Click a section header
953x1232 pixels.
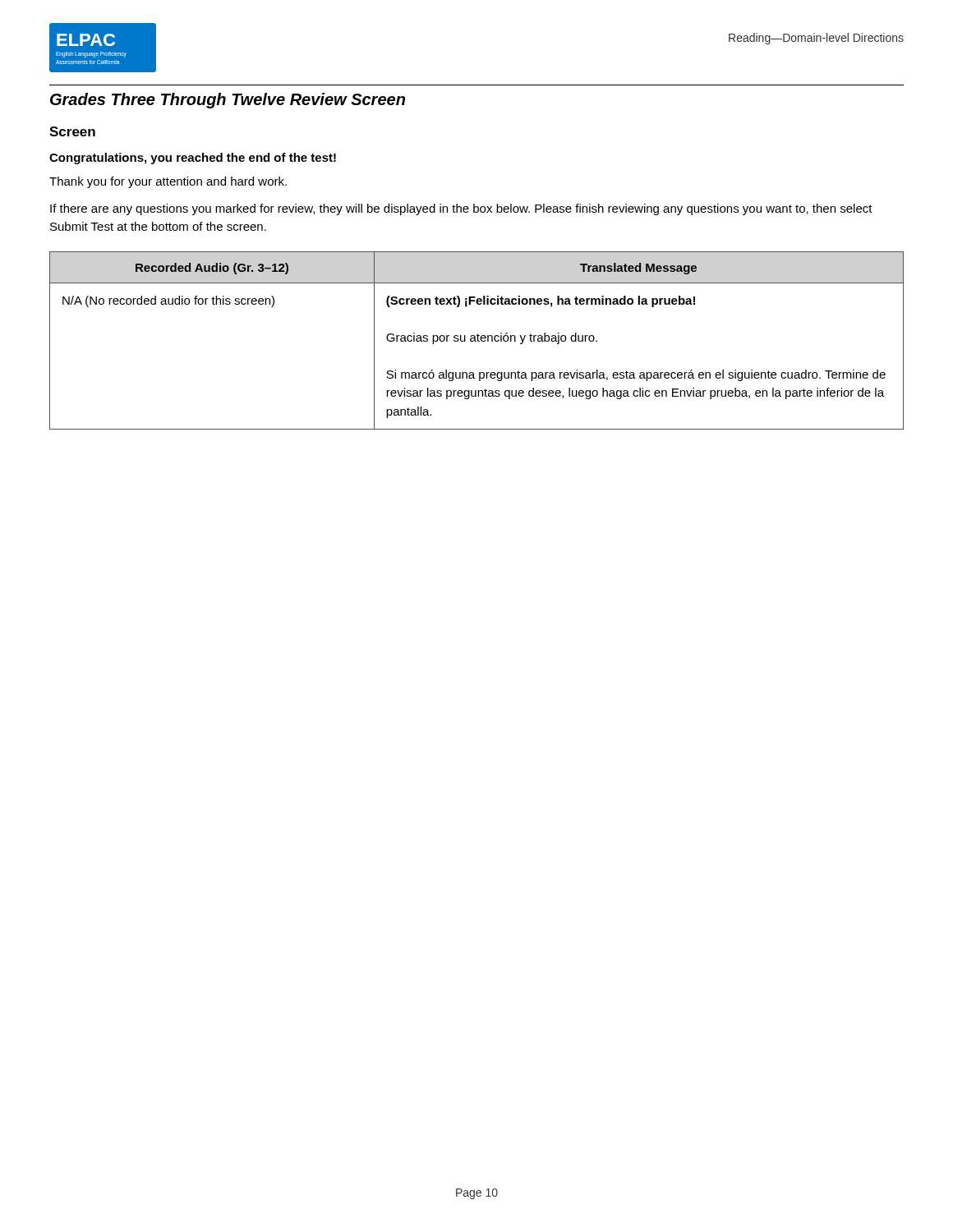coord(73,132)
